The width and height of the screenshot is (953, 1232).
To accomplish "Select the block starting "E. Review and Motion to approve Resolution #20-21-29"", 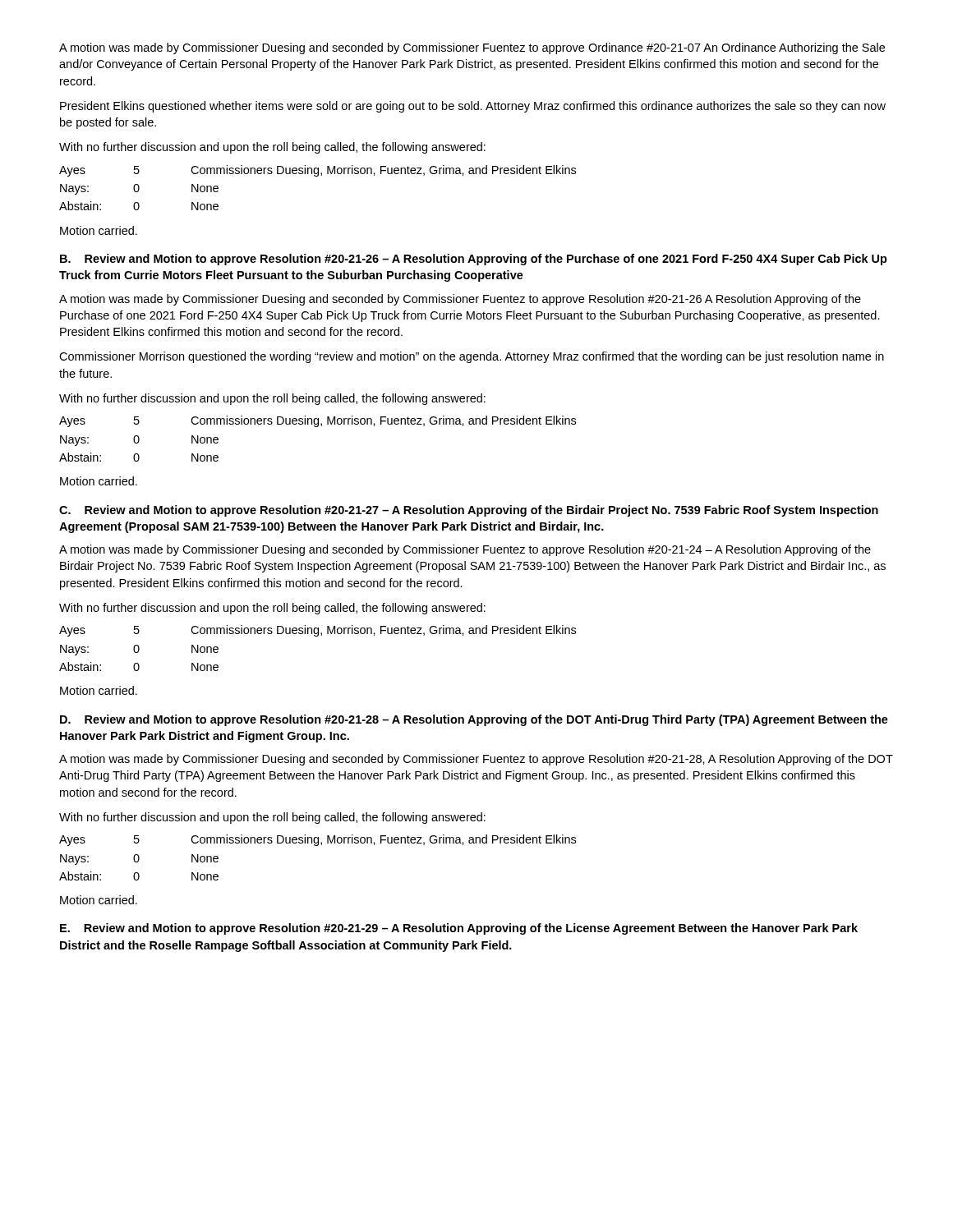I will coord(458,937).
